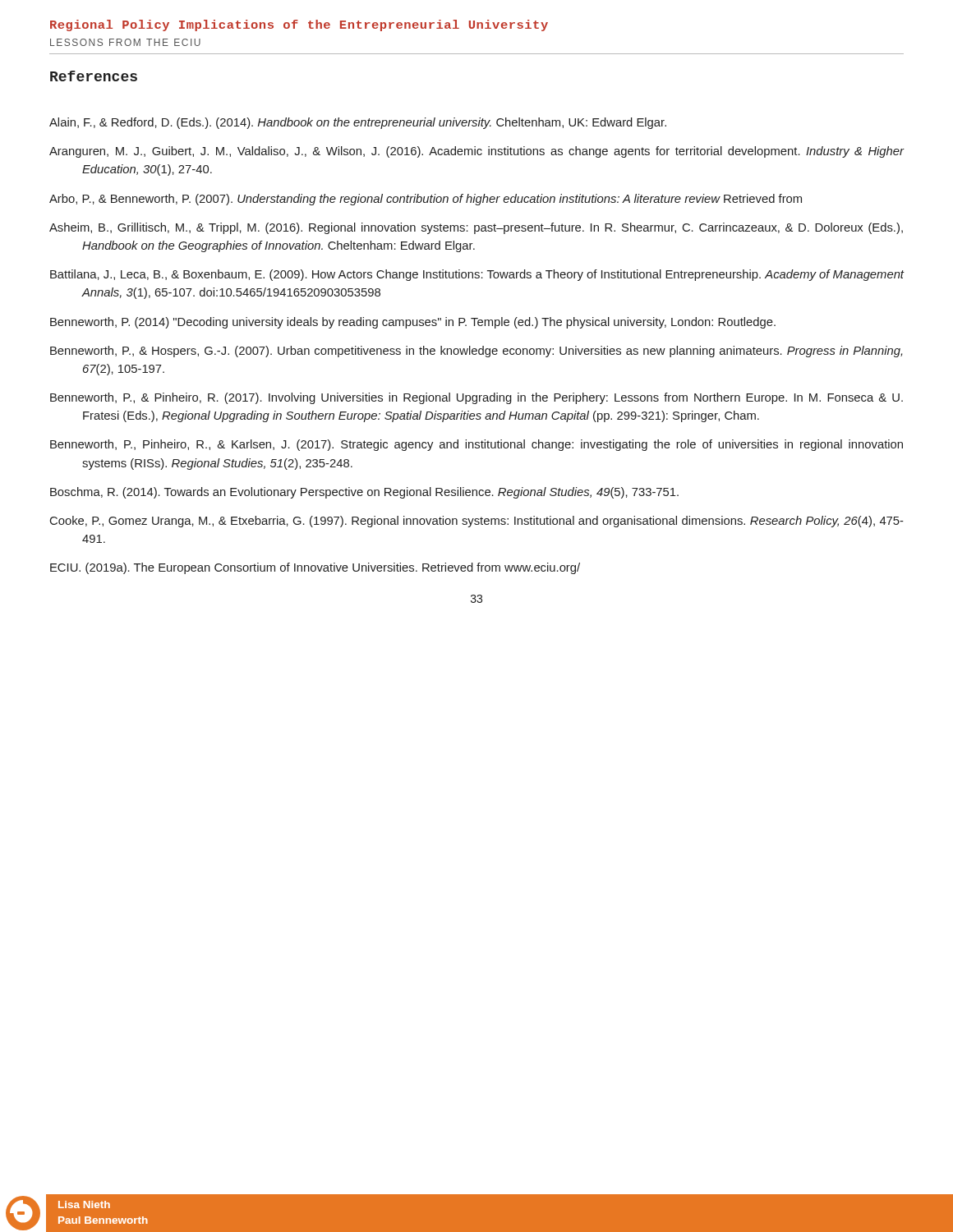Click the passage that begins "Arbo, P., & Benneworth, P. (2007)."
Screen dimensions: 1232x953
pyautogui.click(x=426, y=198)
